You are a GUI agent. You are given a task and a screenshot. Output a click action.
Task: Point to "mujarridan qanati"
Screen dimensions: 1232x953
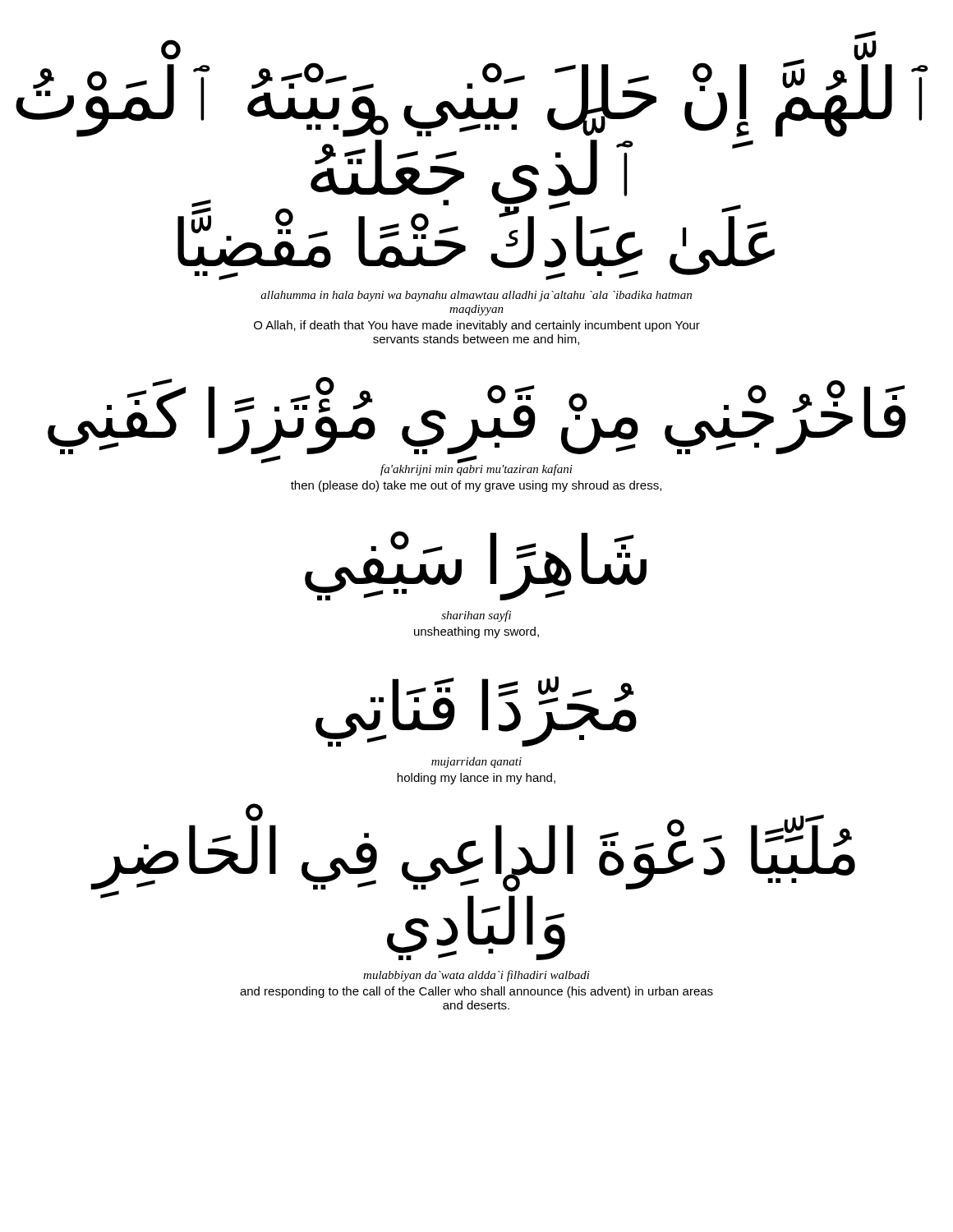[x=476, y=762]
